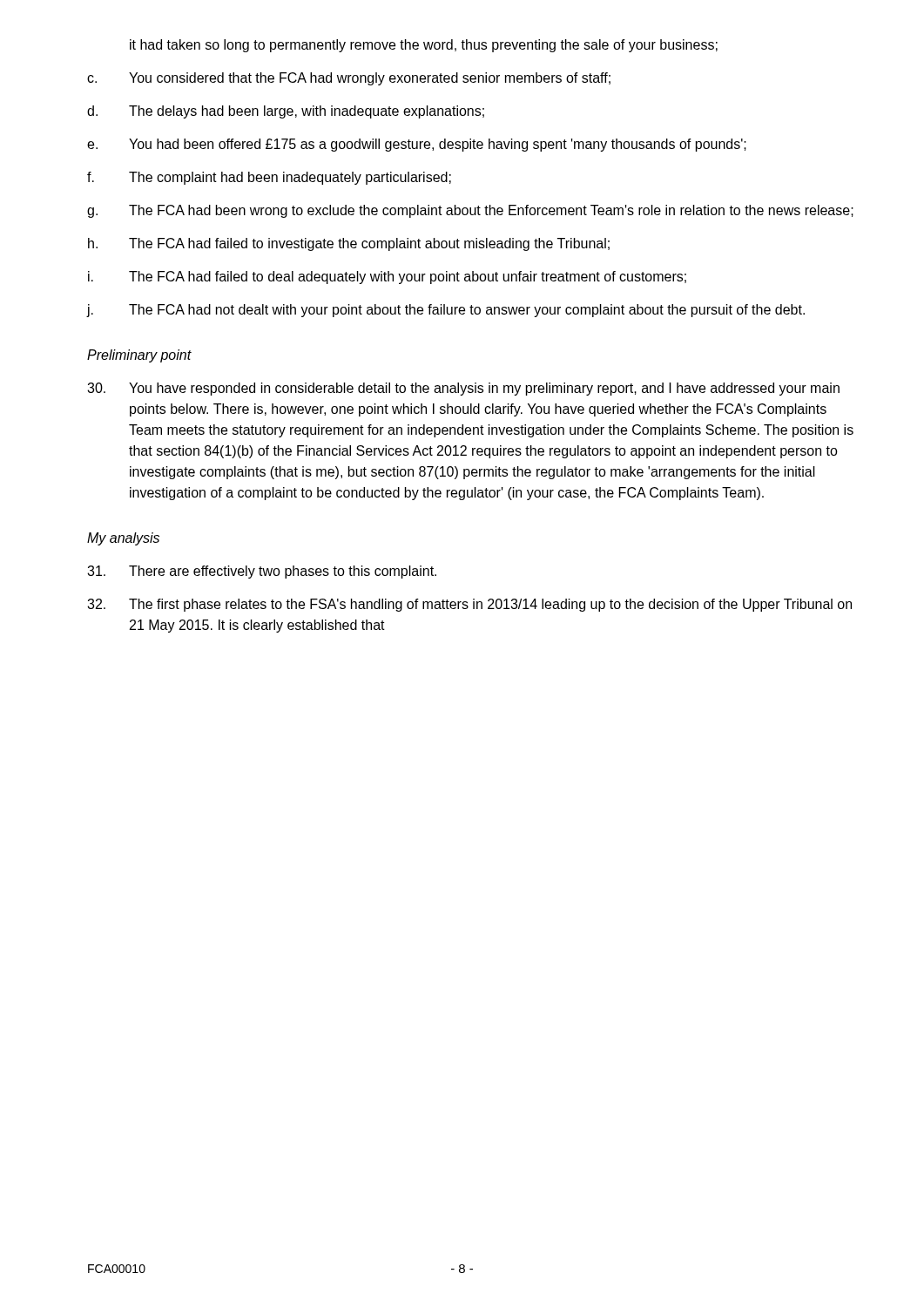Click on the block starting "g. The FCA had been wrong to exclude"

coord(471,211)
